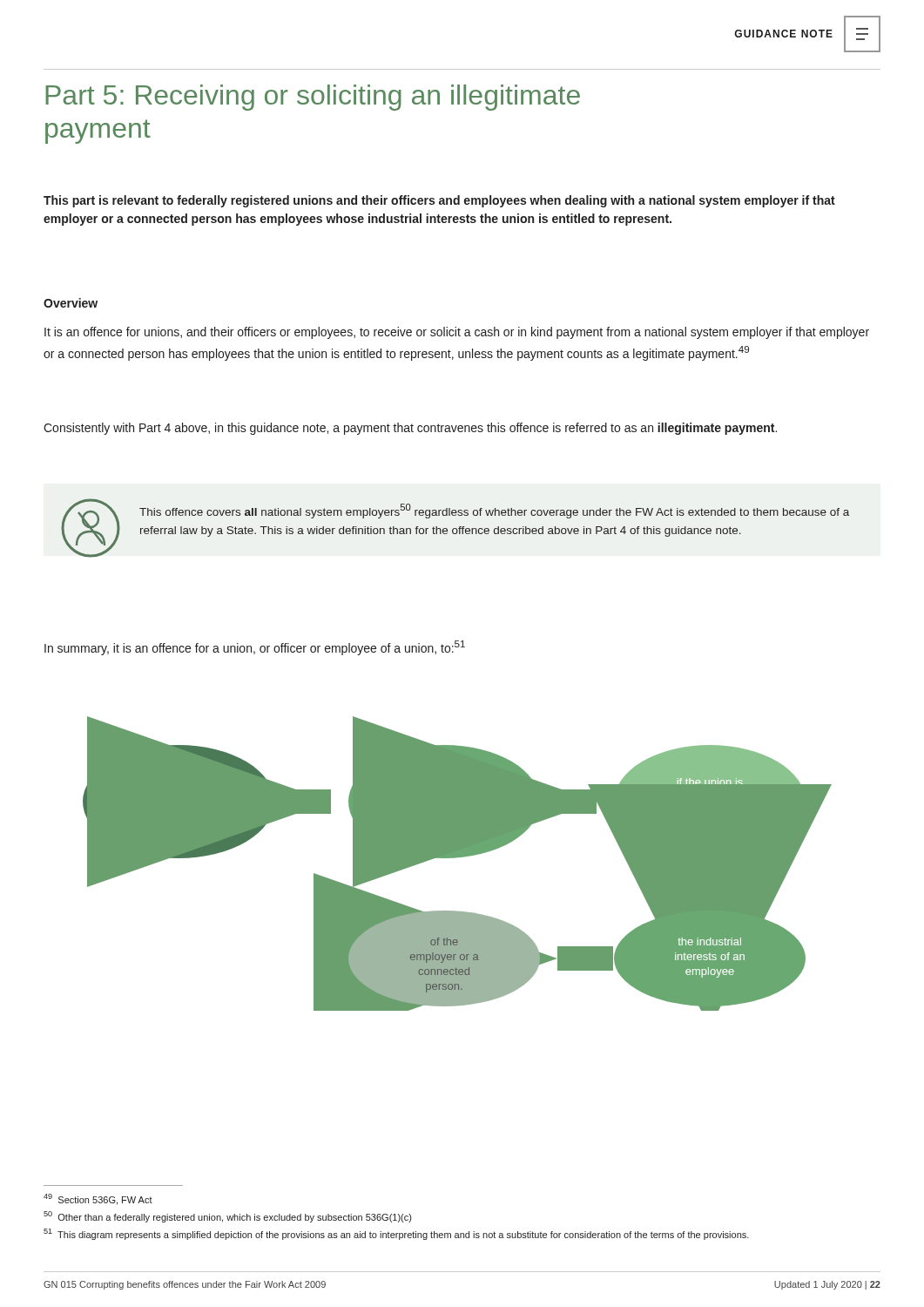Click on the text block containing "It is an"
This screenshot has width=924, height=1307.
pyautogui.click(x=456, y=343)
